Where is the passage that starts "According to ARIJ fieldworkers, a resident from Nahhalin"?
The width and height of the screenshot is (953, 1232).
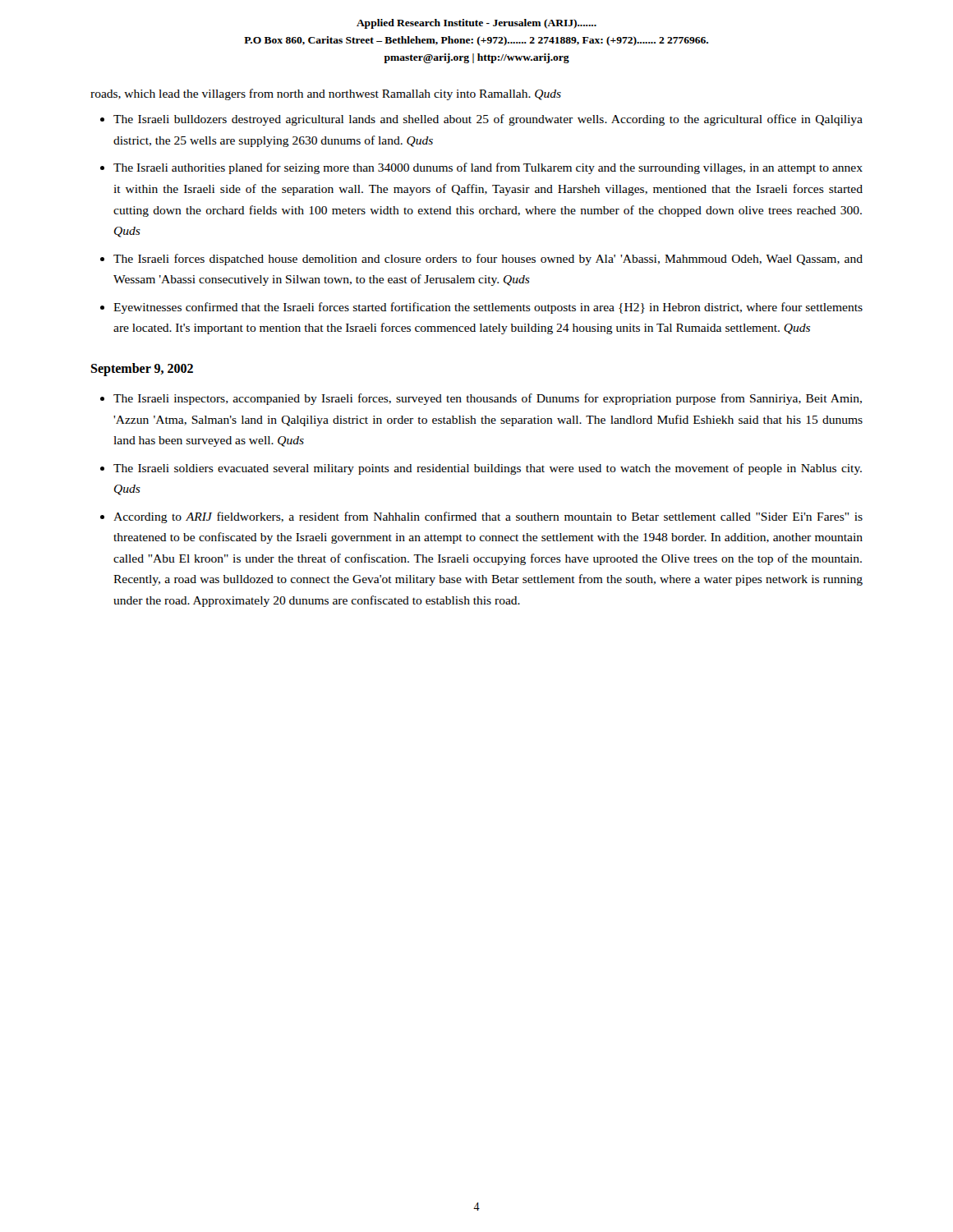[488, 558]
